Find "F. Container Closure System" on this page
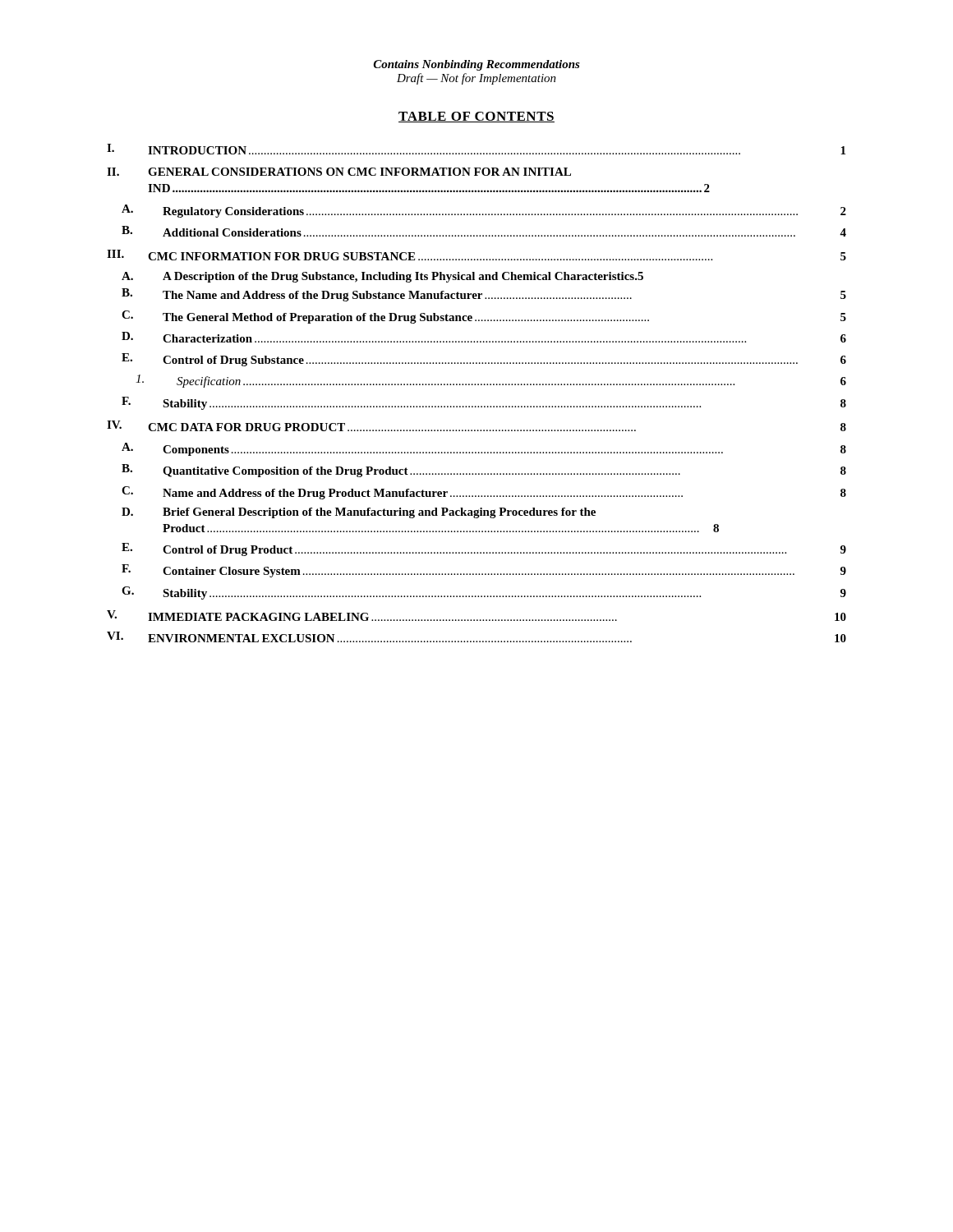 476,572
